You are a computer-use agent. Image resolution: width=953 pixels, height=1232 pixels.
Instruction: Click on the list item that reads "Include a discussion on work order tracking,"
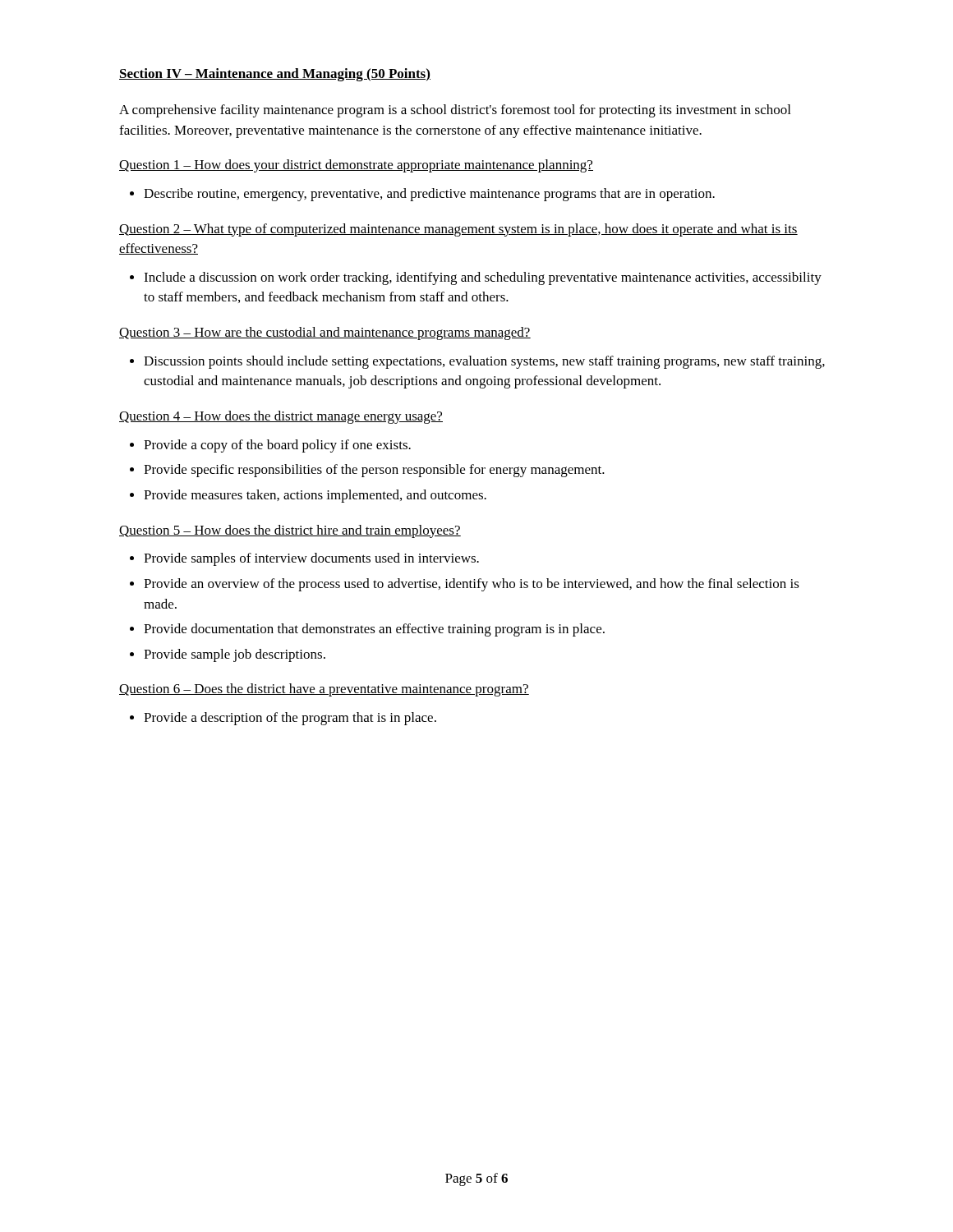[x=483, y=287]
